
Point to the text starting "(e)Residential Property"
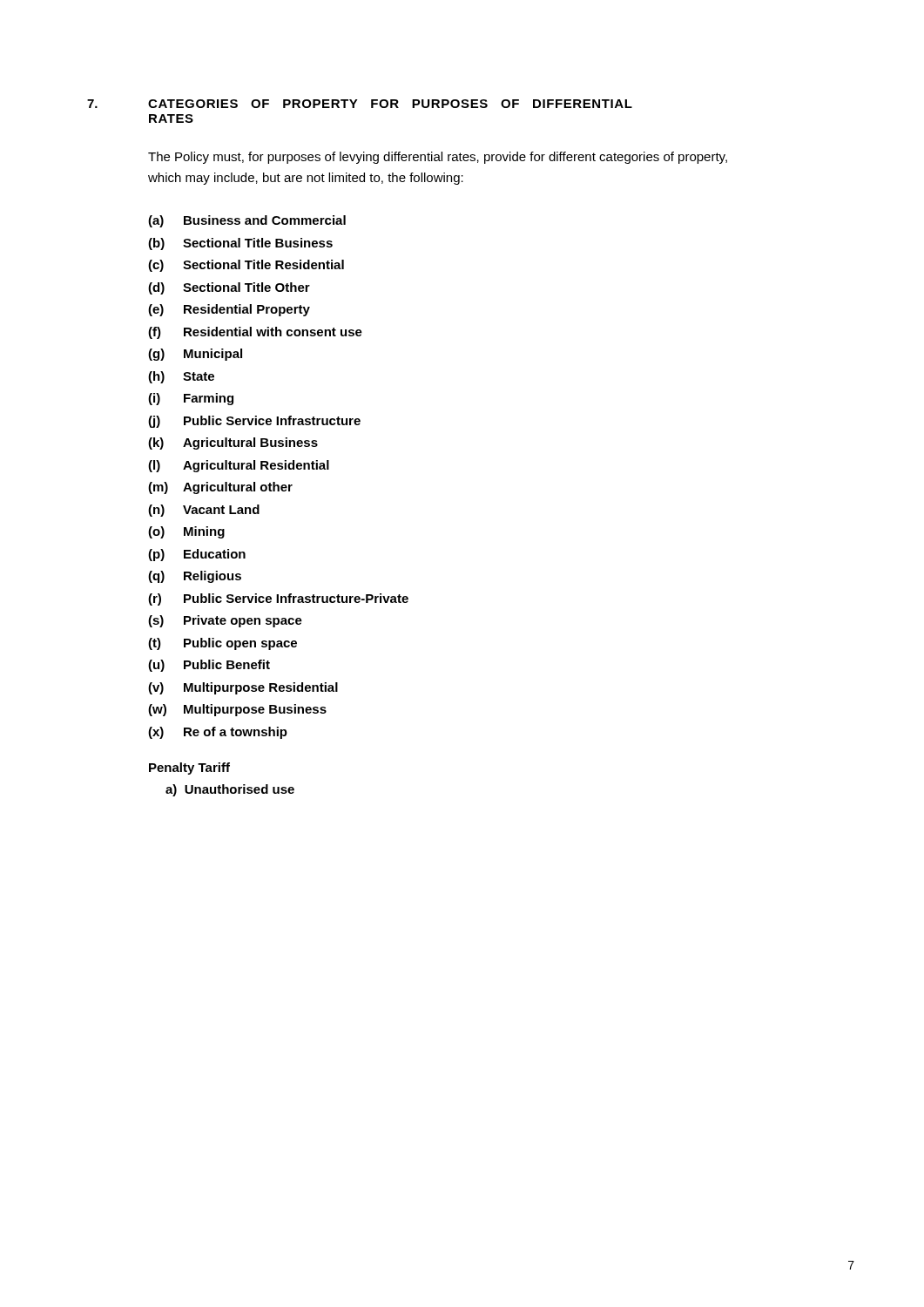coord(229,309)
